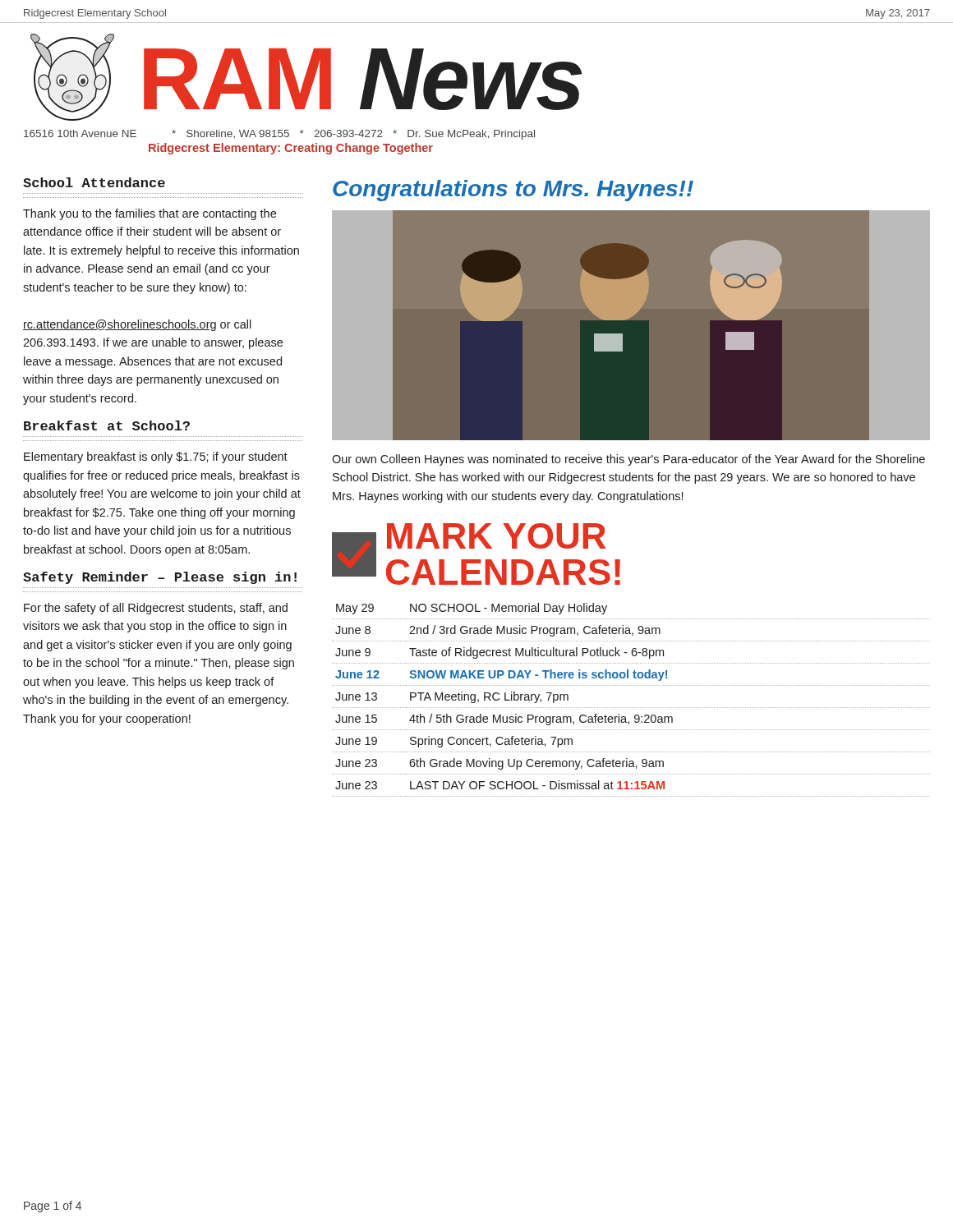Find "School Attendance" on this page

tap(94, 184)
